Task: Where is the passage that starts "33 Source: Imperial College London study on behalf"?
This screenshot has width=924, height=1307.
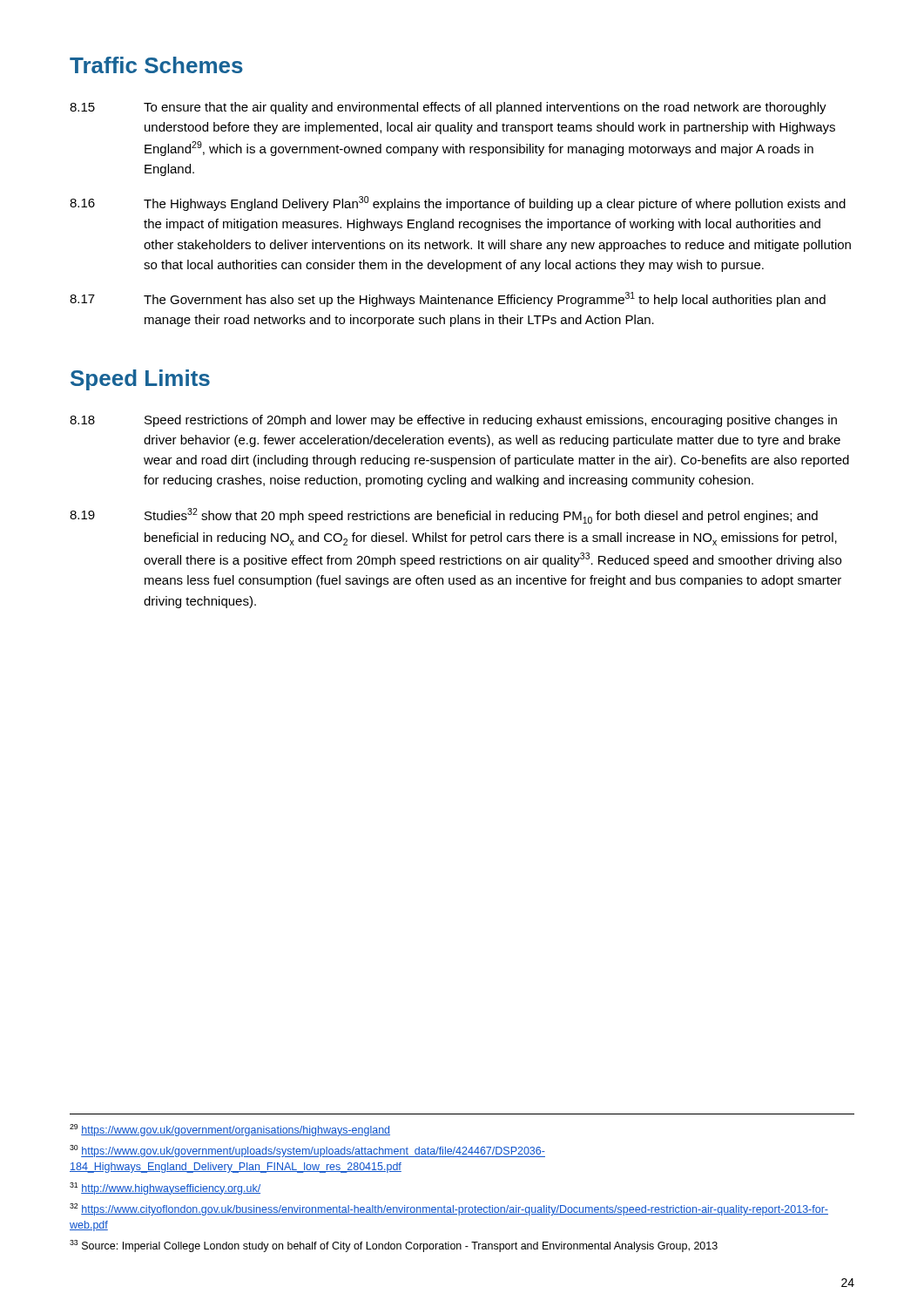Action: [394, 1246]
